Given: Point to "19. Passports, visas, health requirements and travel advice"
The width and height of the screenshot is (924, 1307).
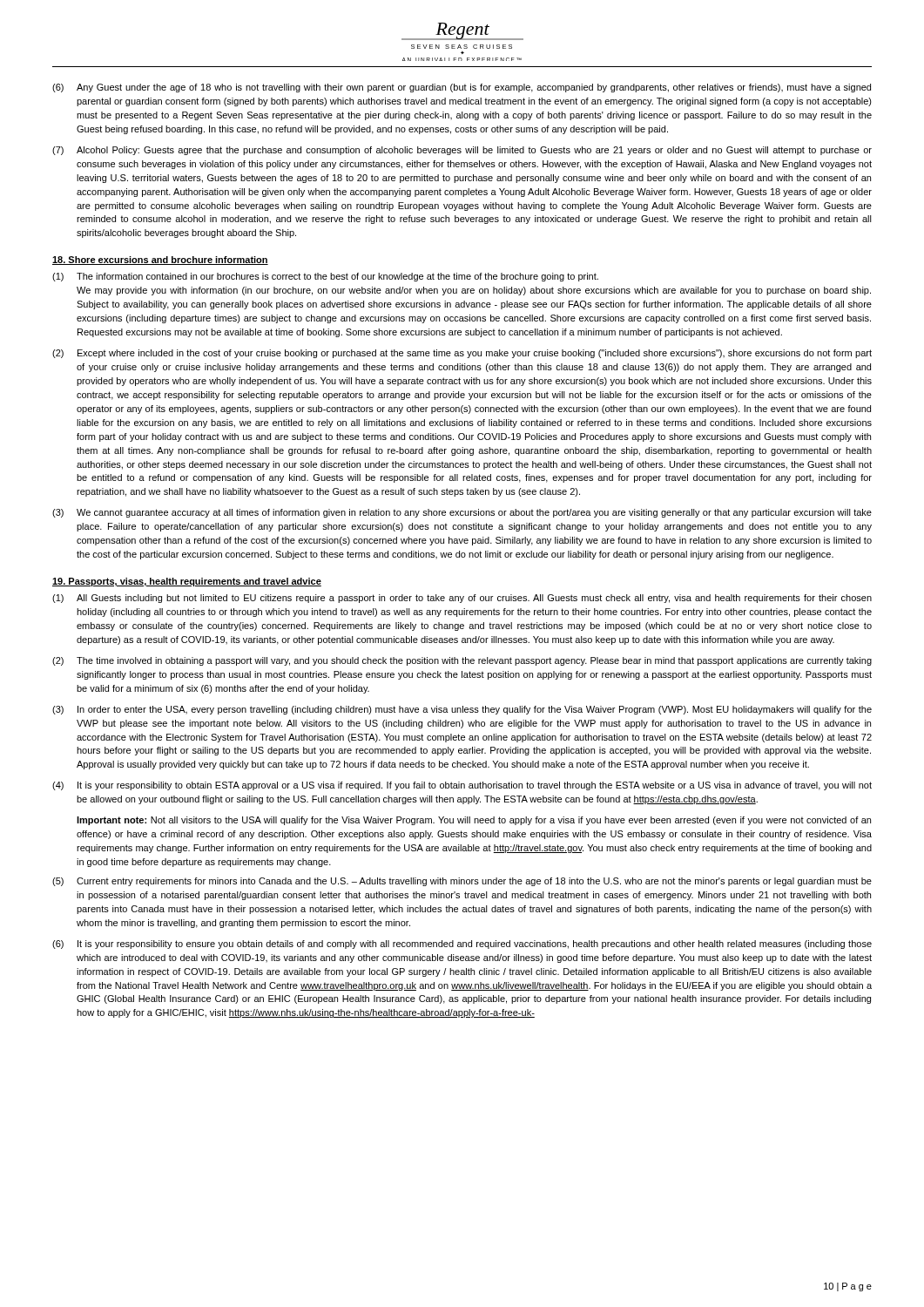Looking at the screenshot, I should (187, 581).
